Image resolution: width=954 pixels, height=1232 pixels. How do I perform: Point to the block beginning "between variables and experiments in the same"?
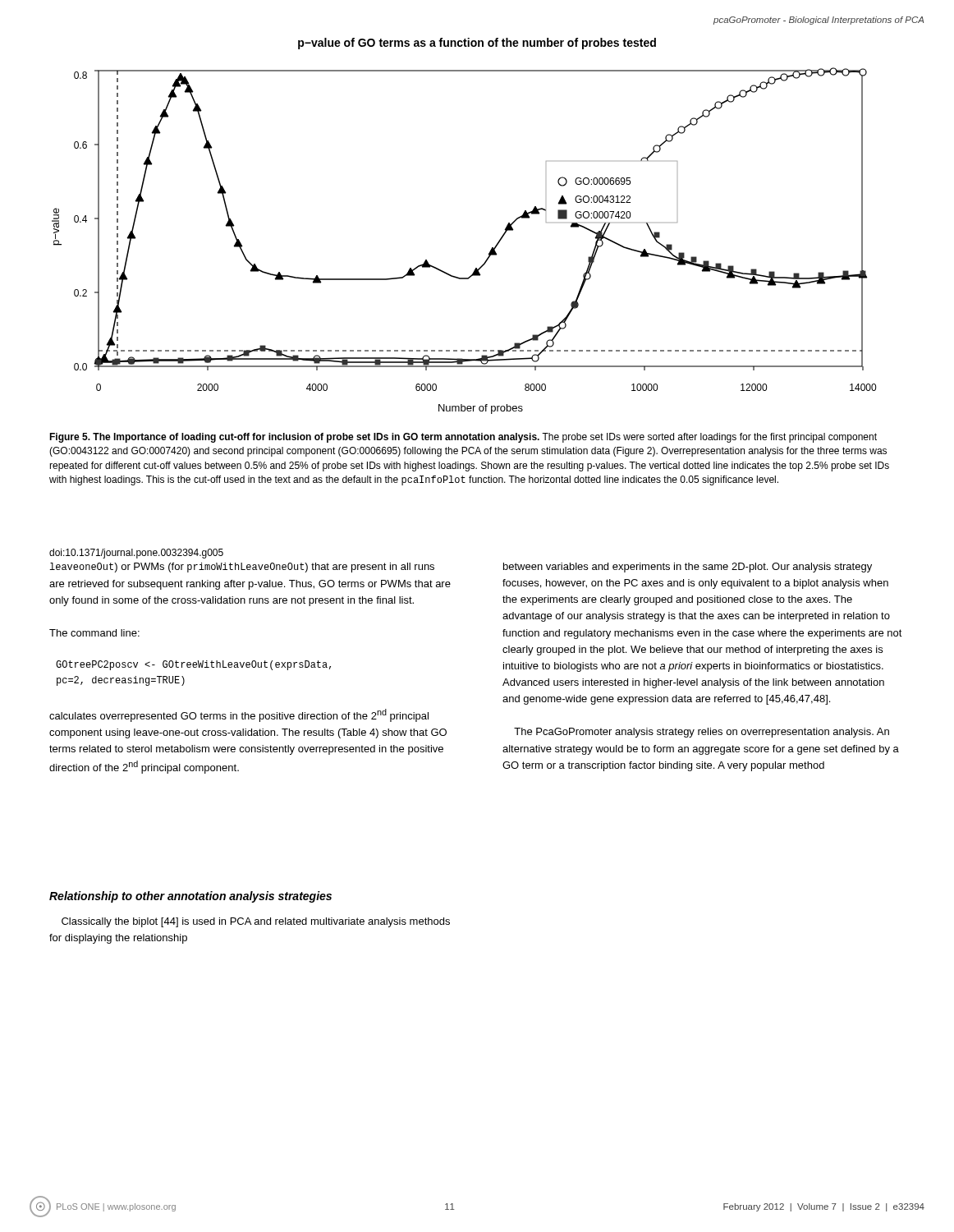(702, 666)
